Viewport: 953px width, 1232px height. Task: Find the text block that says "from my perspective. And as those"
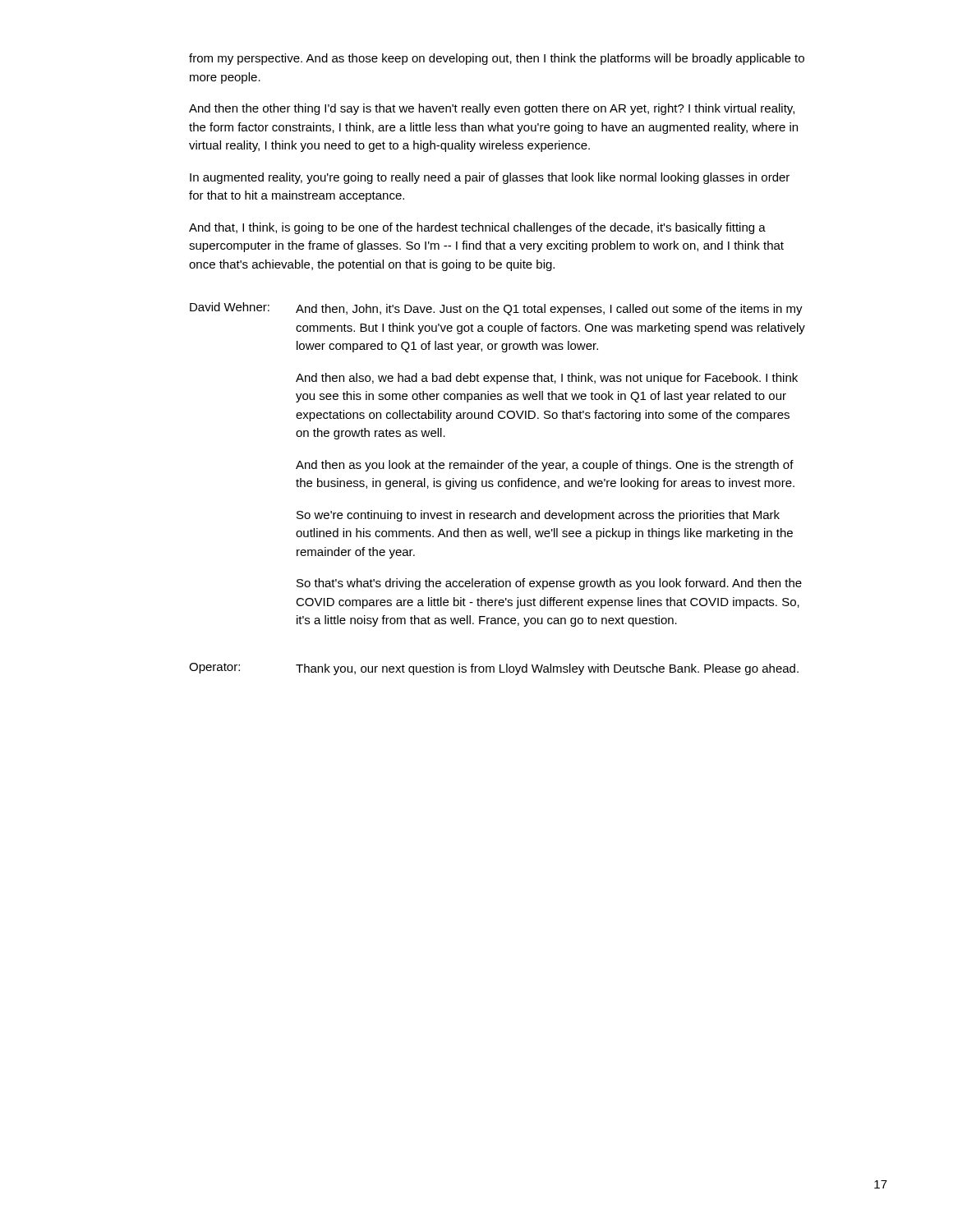coord(497,161)
